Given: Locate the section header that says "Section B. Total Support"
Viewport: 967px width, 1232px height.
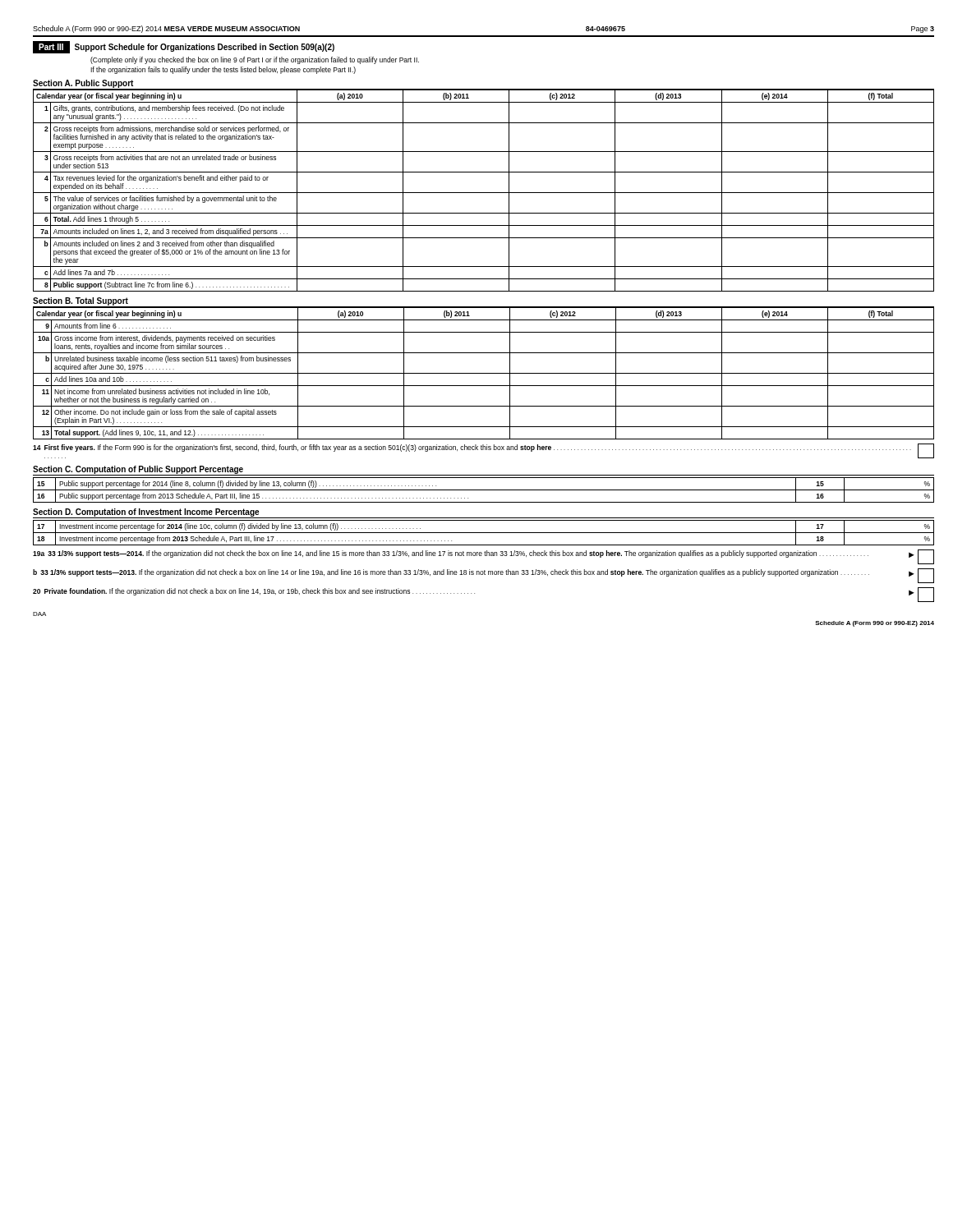Looking at the screenshot, I should tap(81, 301).
